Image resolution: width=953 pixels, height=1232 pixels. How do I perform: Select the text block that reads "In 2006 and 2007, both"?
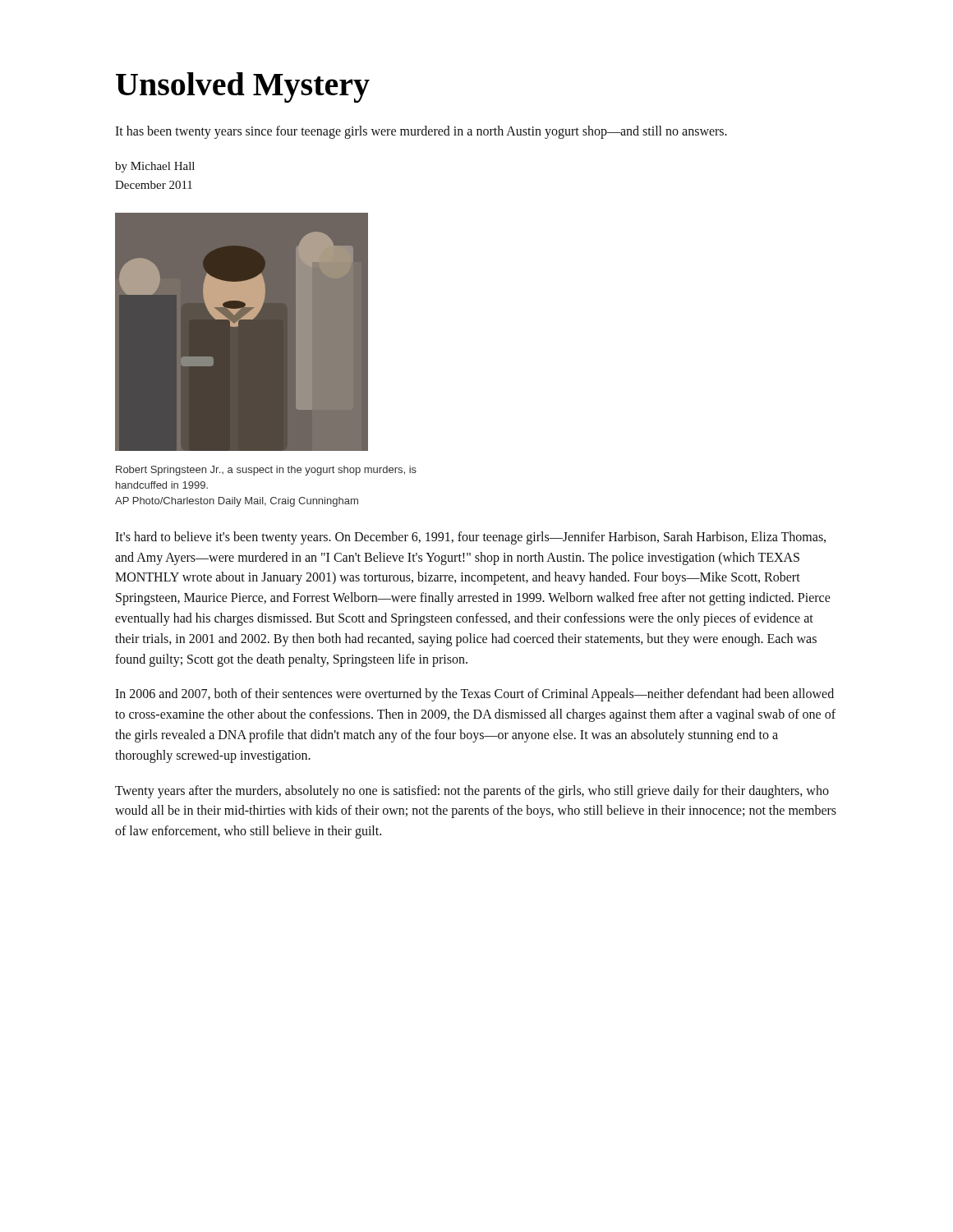click(x=475, y=724)
